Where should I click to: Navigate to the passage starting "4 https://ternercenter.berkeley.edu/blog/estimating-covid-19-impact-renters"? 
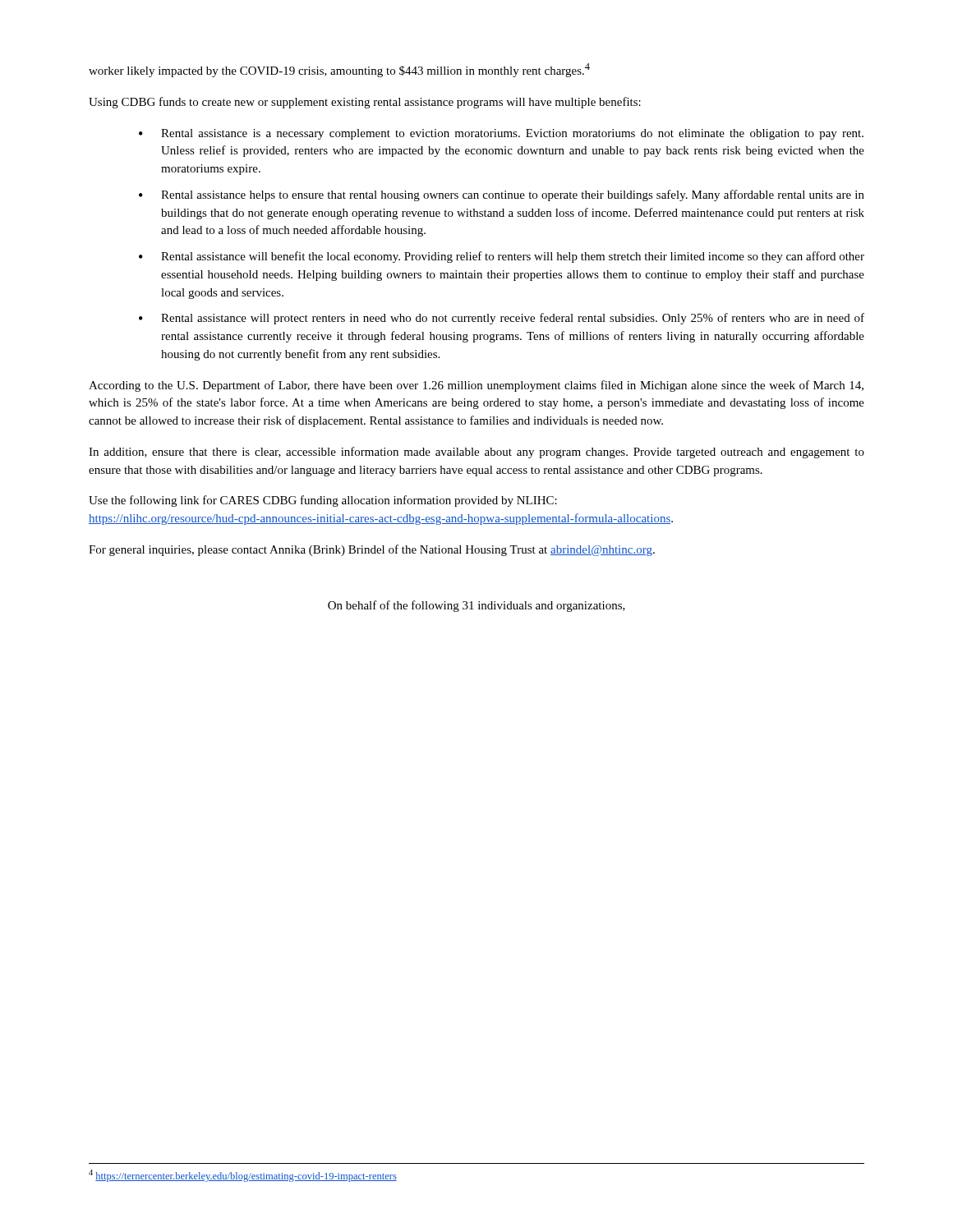(x=243, y=1175)
